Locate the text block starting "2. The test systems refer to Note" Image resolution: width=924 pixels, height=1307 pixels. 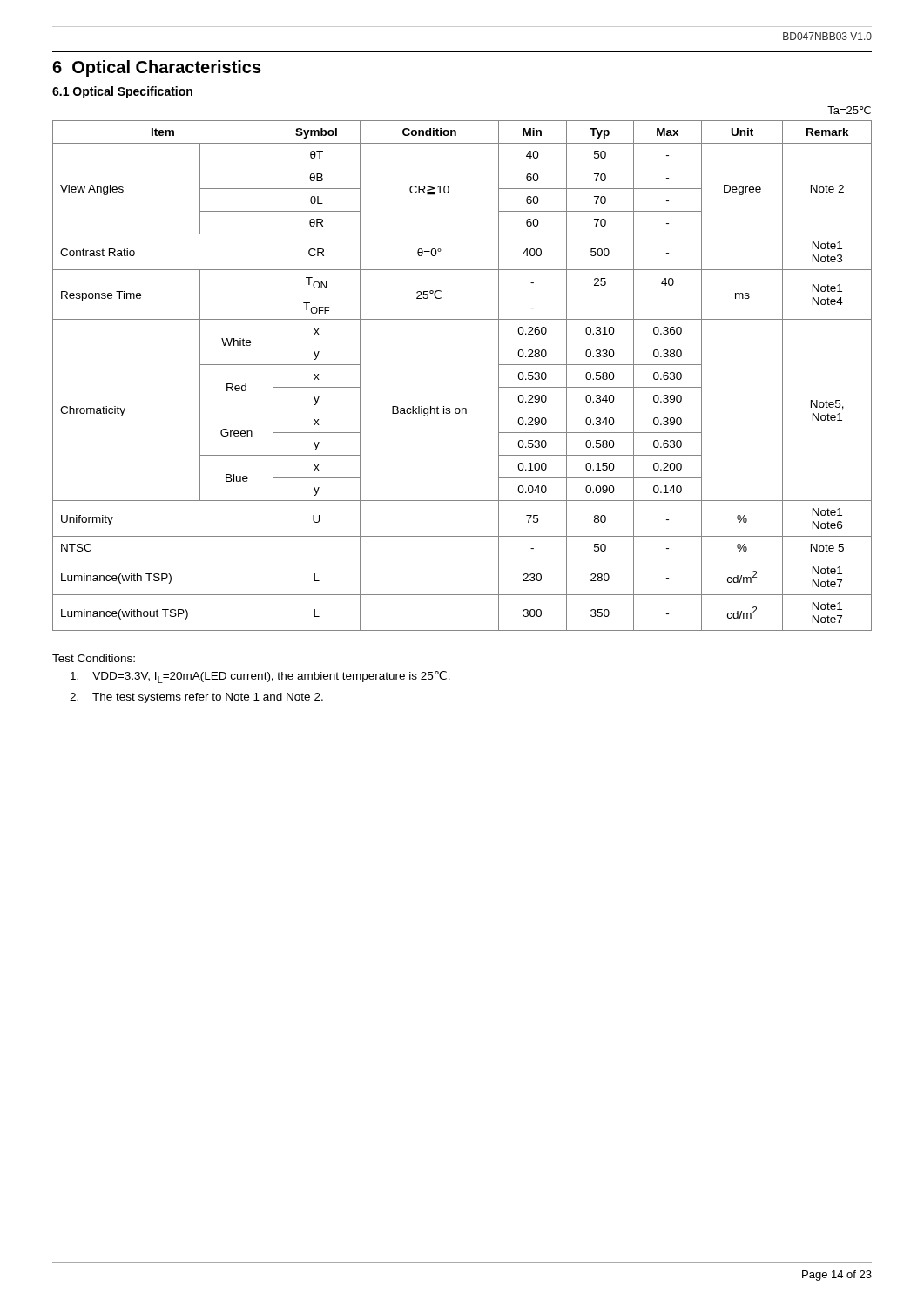pos(197,697)
